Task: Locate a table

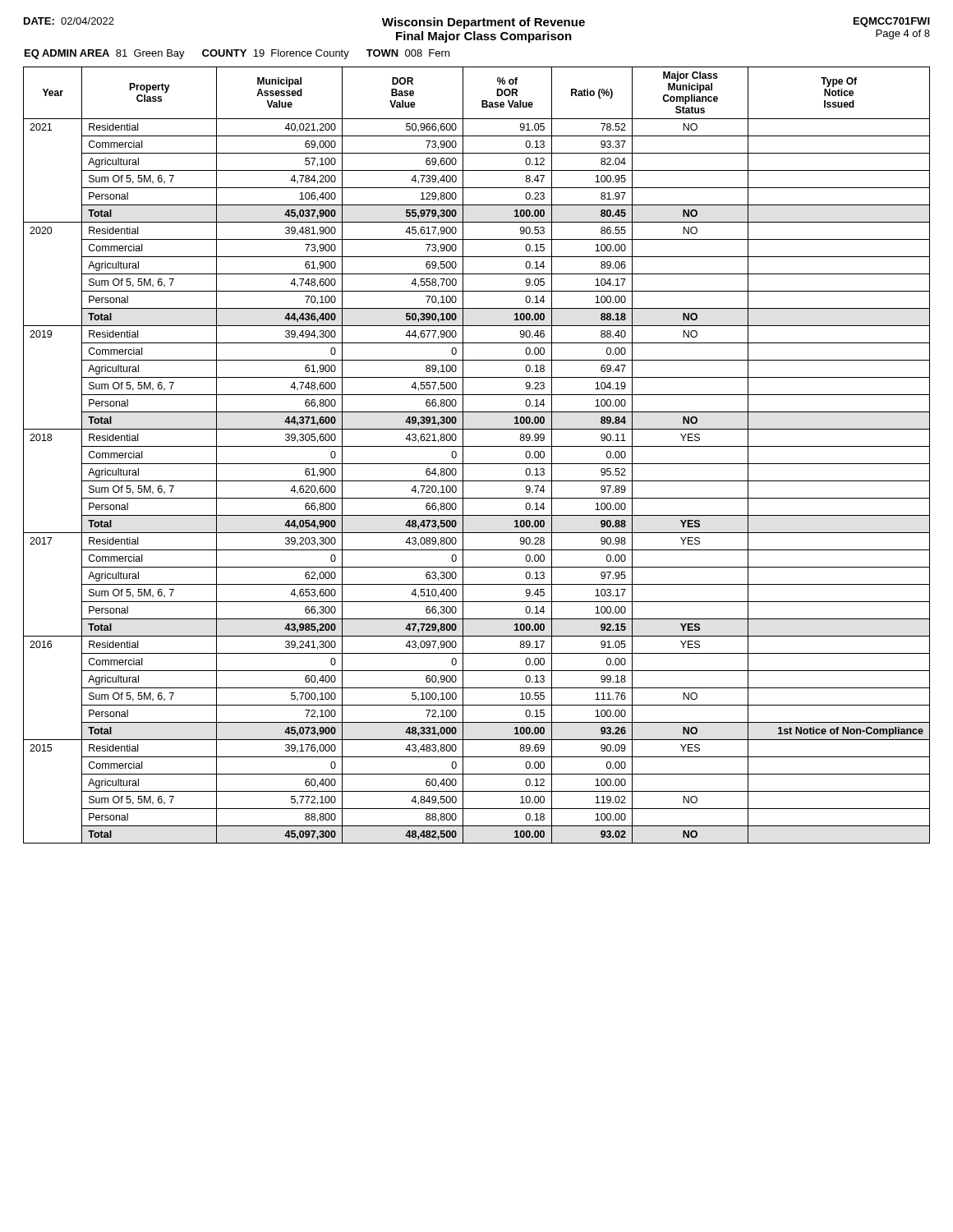Action: coord(476,455)
